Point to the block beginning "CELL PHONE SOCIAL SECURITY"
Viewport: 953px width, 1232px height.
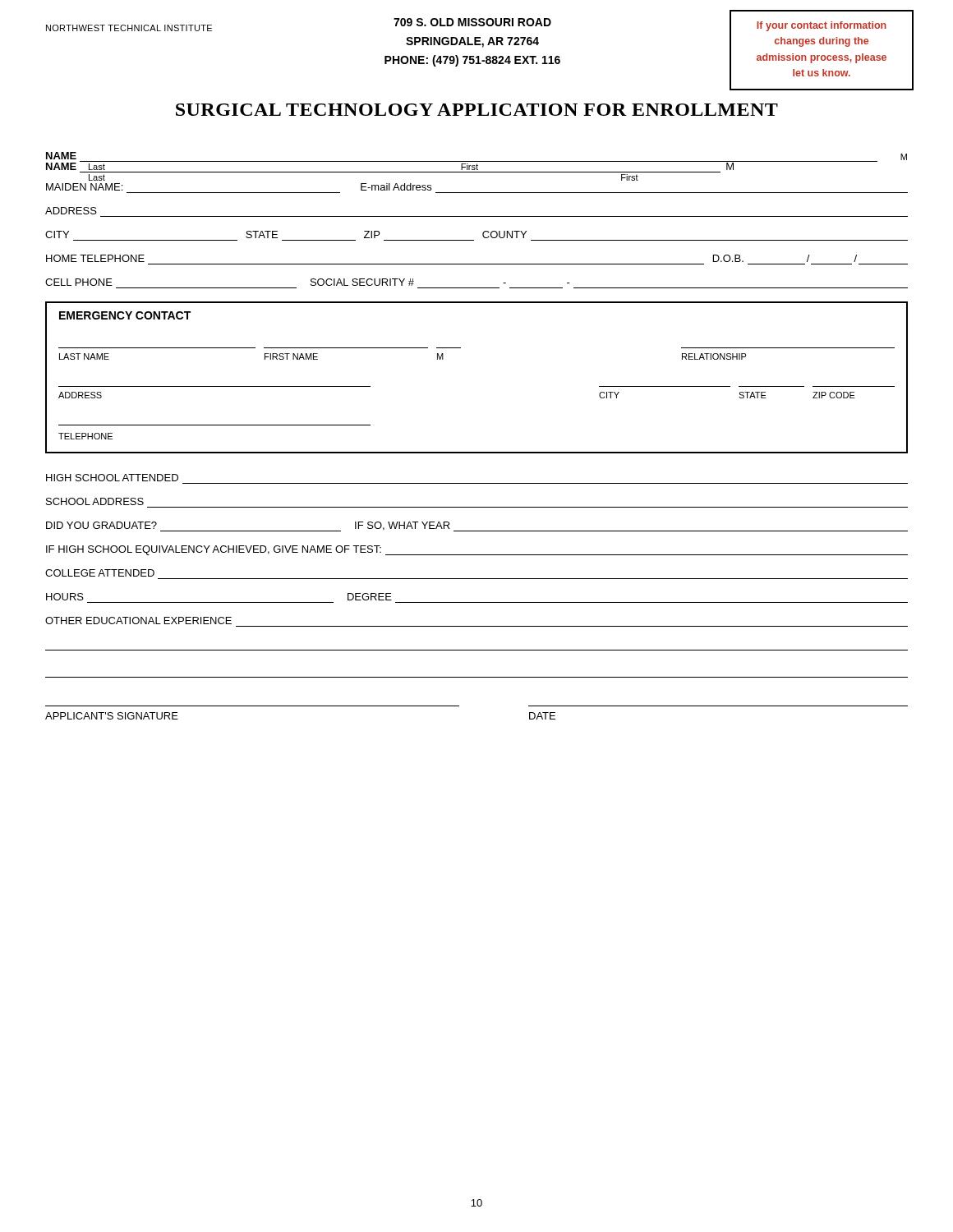476,280
